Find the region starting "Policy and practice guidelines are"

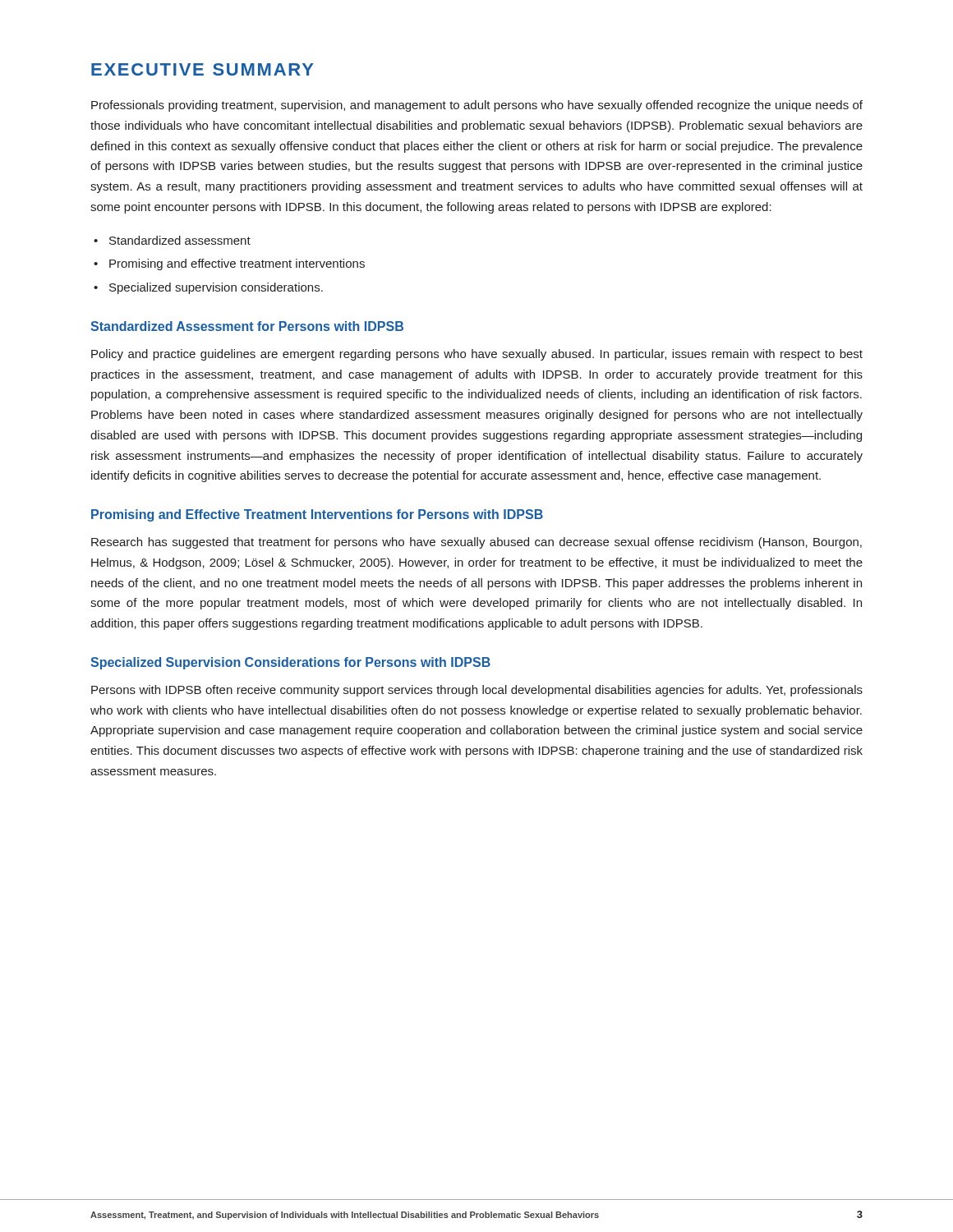tap(476, 414)
